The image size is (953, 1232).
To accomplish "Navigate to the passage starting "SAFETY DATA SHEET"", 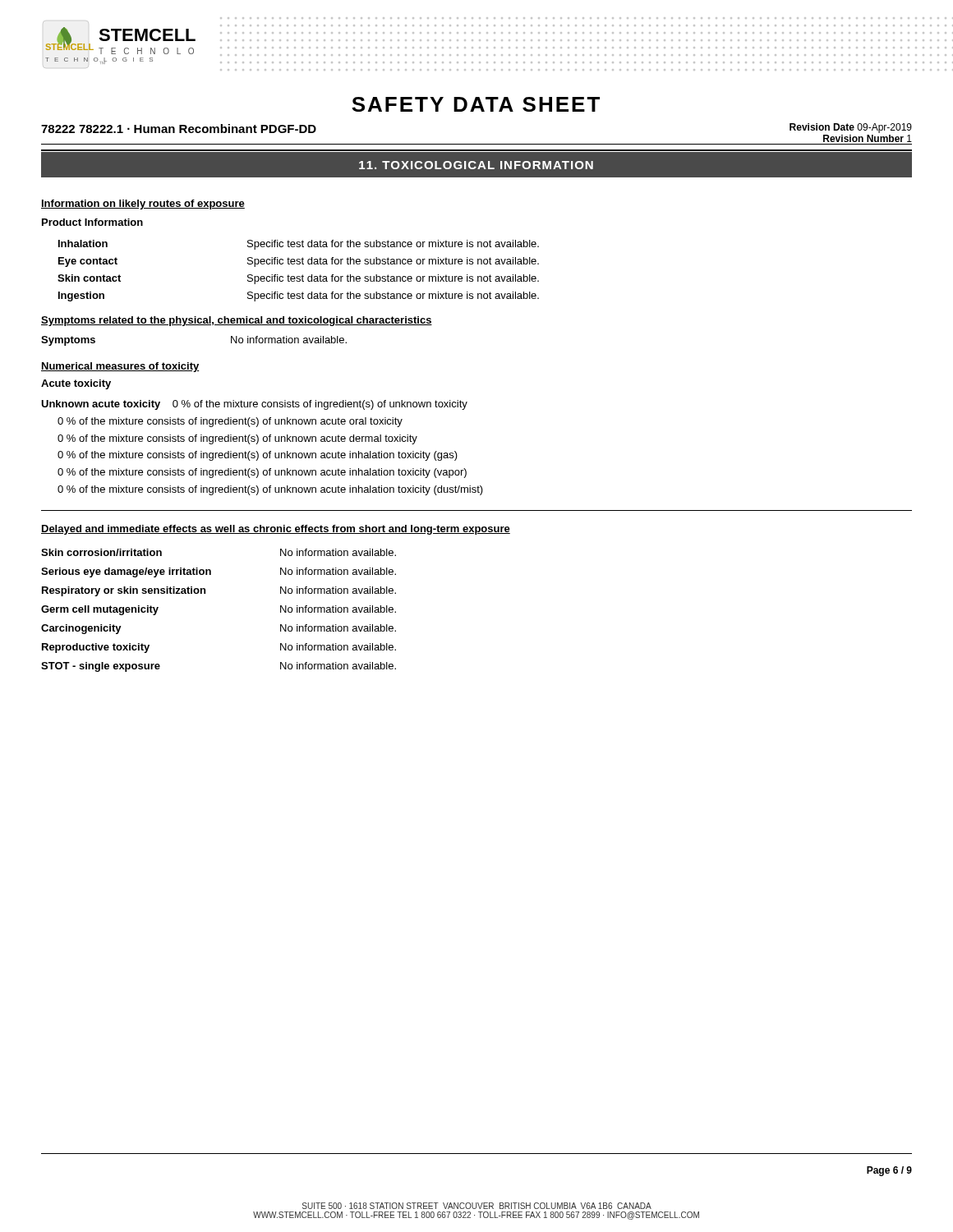I will tap(476, 104).
